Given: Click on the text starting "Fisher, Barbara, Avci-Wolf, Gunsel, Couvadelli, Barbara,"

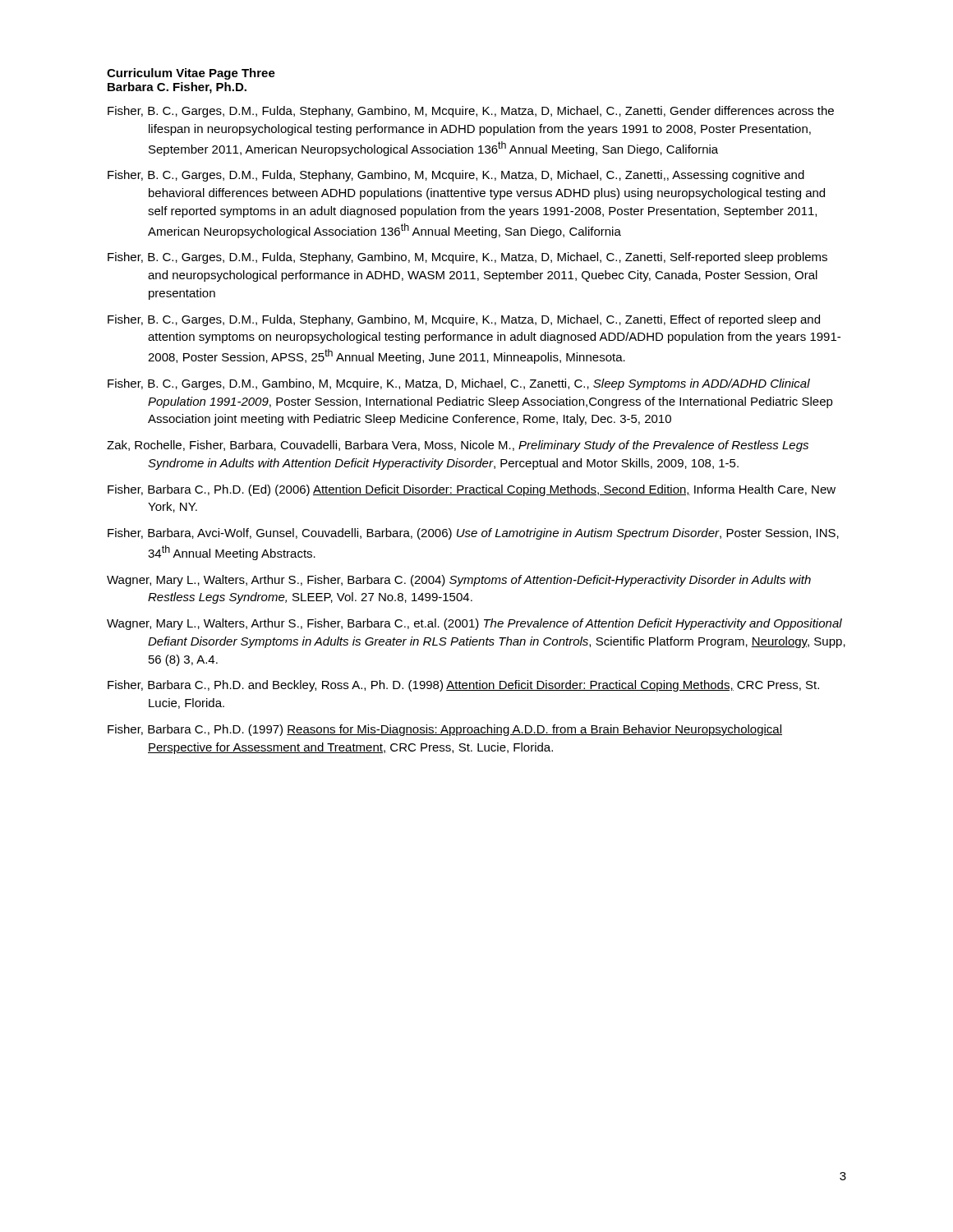Looking at the screenshot, I should (x=473, y=543).
